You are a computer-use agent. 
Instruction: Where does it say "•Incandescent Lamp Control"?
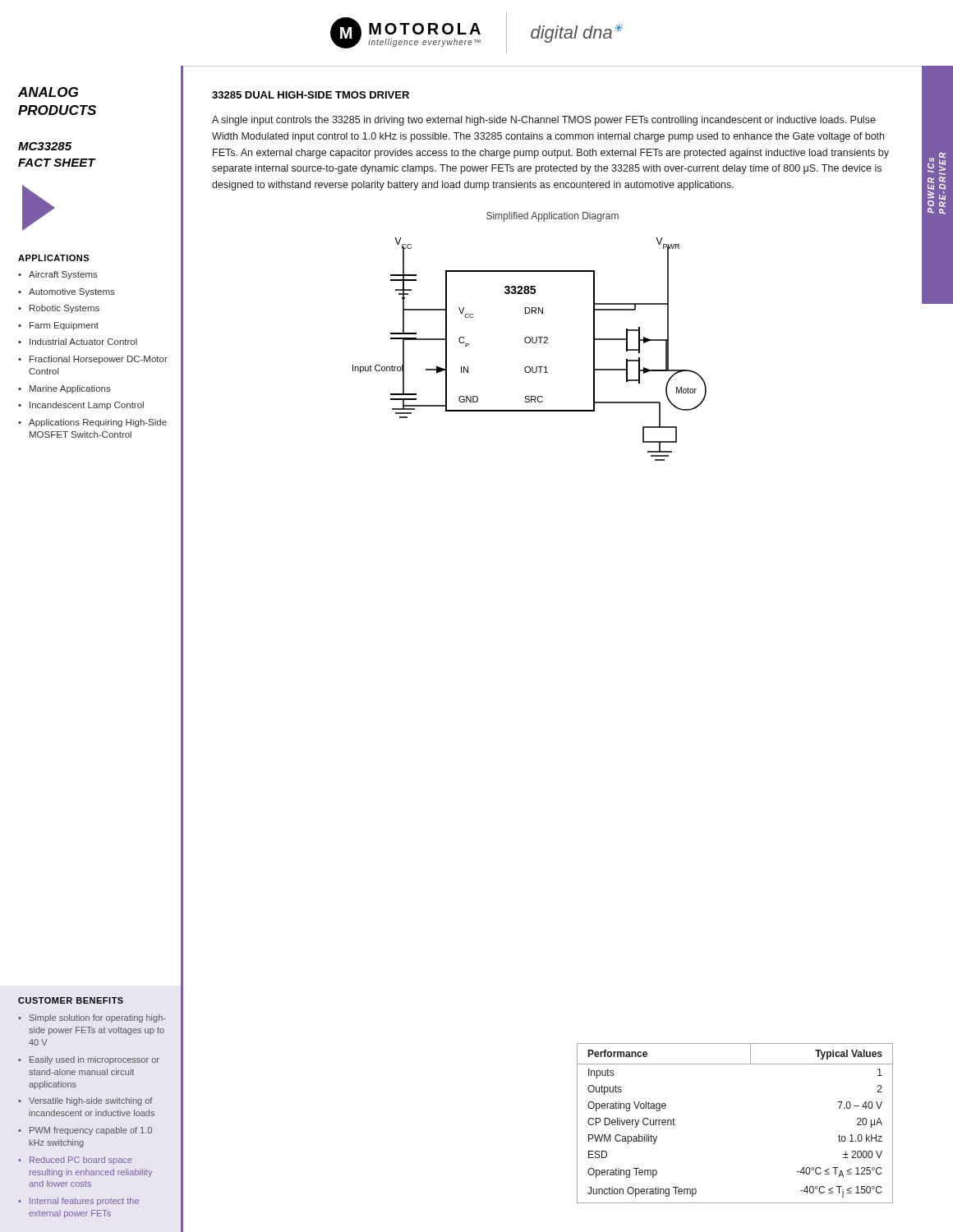(81, 406)
